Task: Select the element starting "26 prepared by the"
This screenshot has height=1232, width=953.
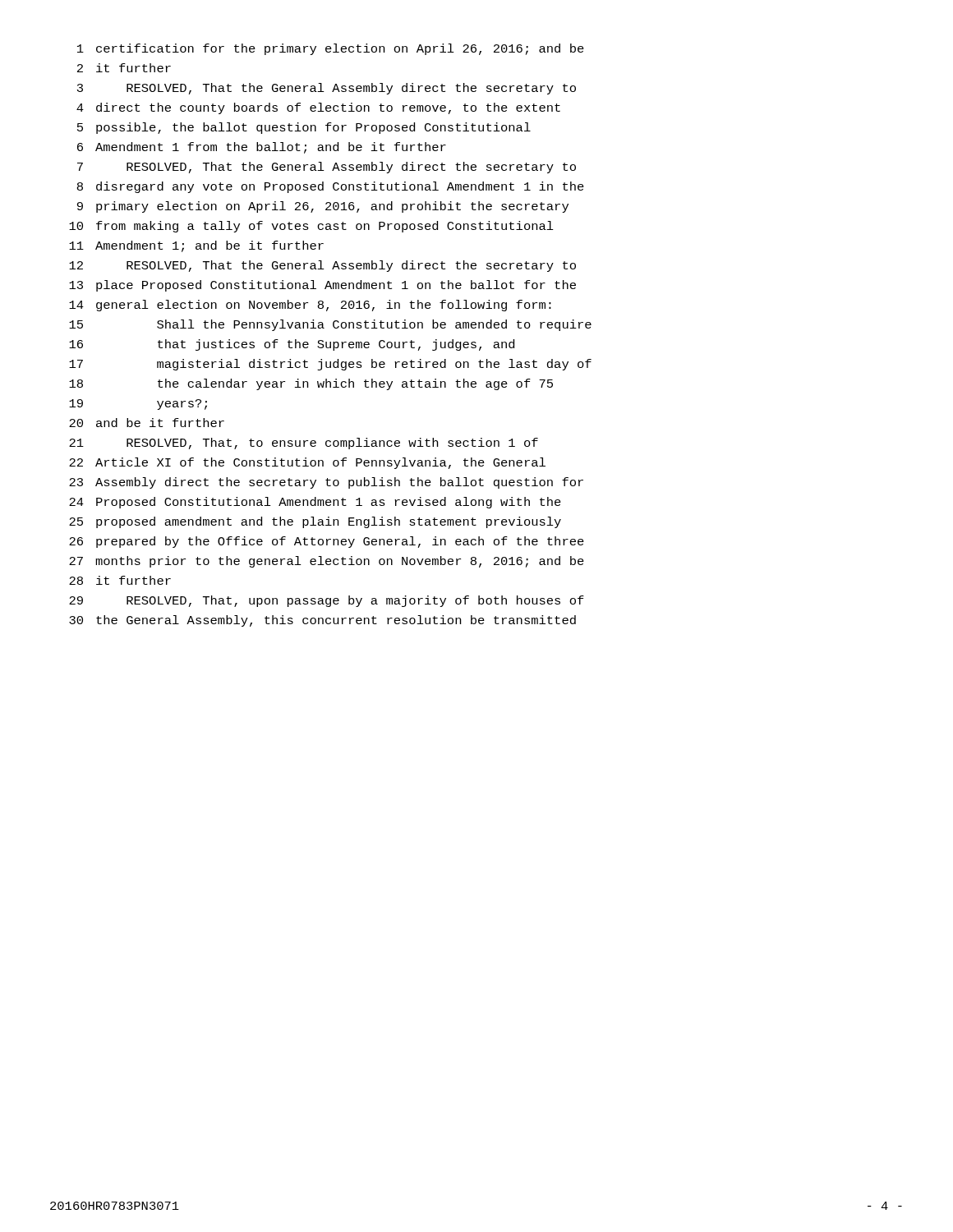Action: pyautogui.click(x=317, y=542)
